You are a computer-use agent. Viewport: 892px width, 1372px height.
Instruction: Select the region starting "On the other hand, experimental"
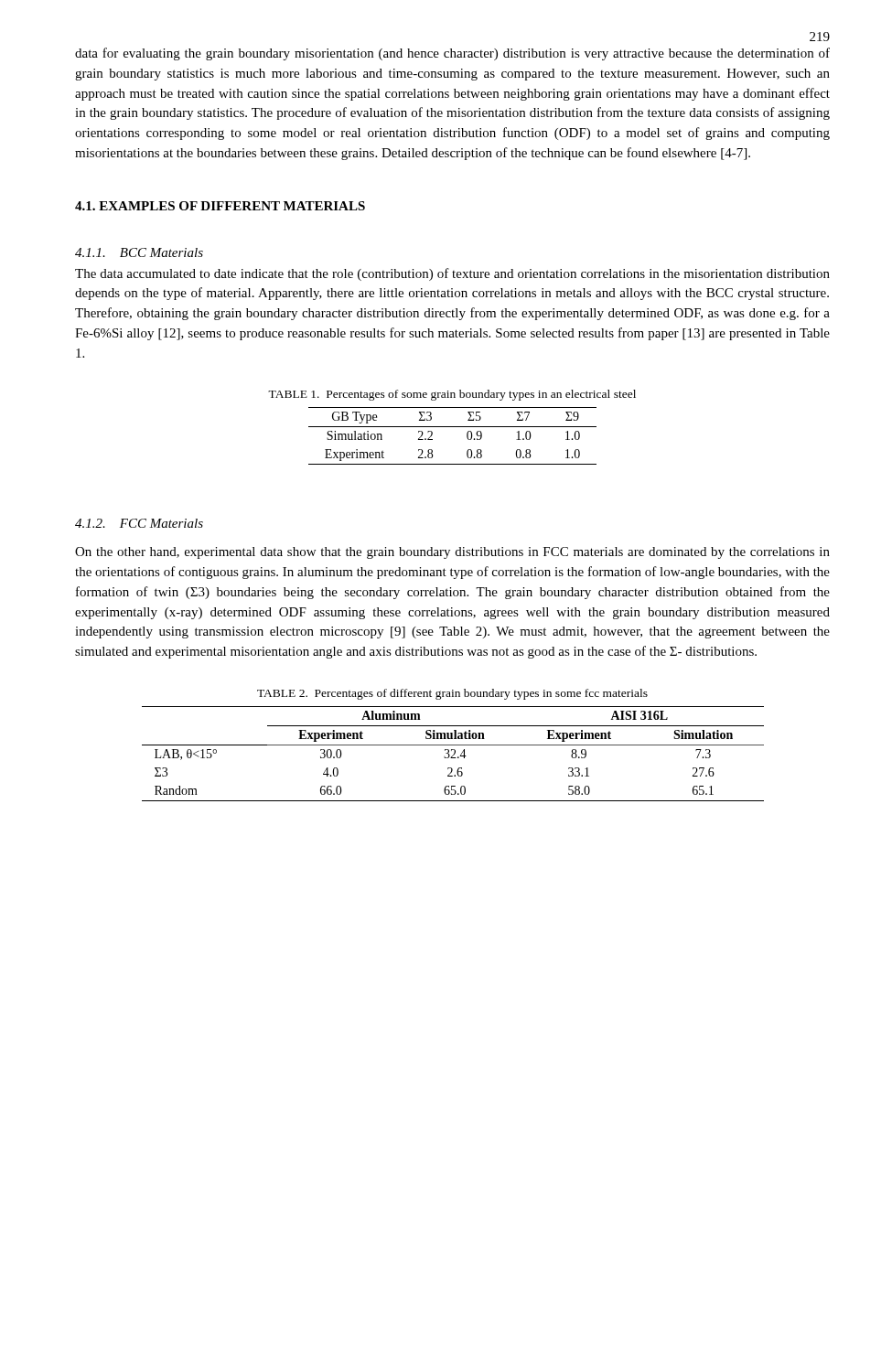(x=452, y=602)
